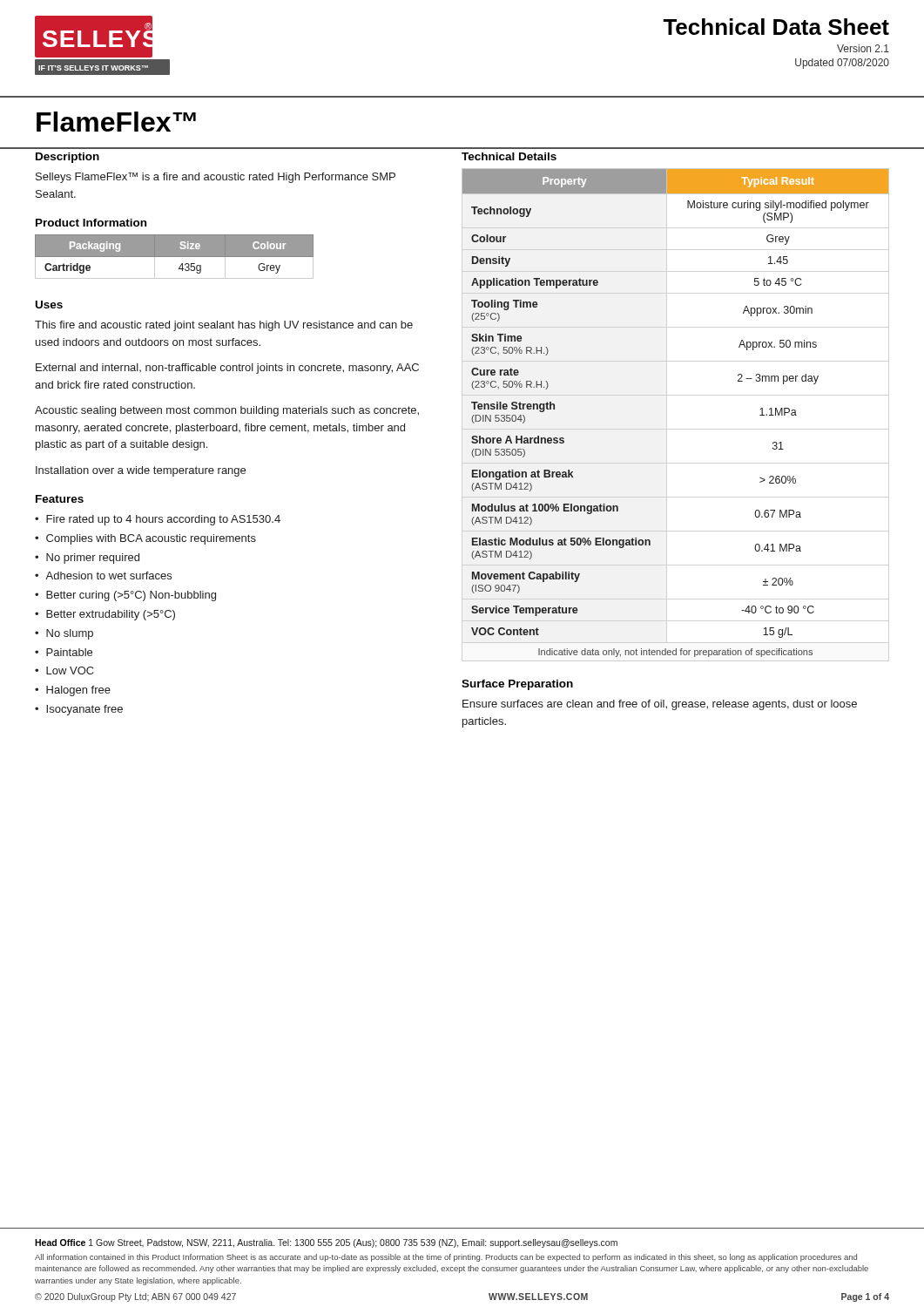This screenshot has height=1307, width=924.
Task: Find the table that mentions "Shore A Hardness"
Action: click(x=675, y=415)
